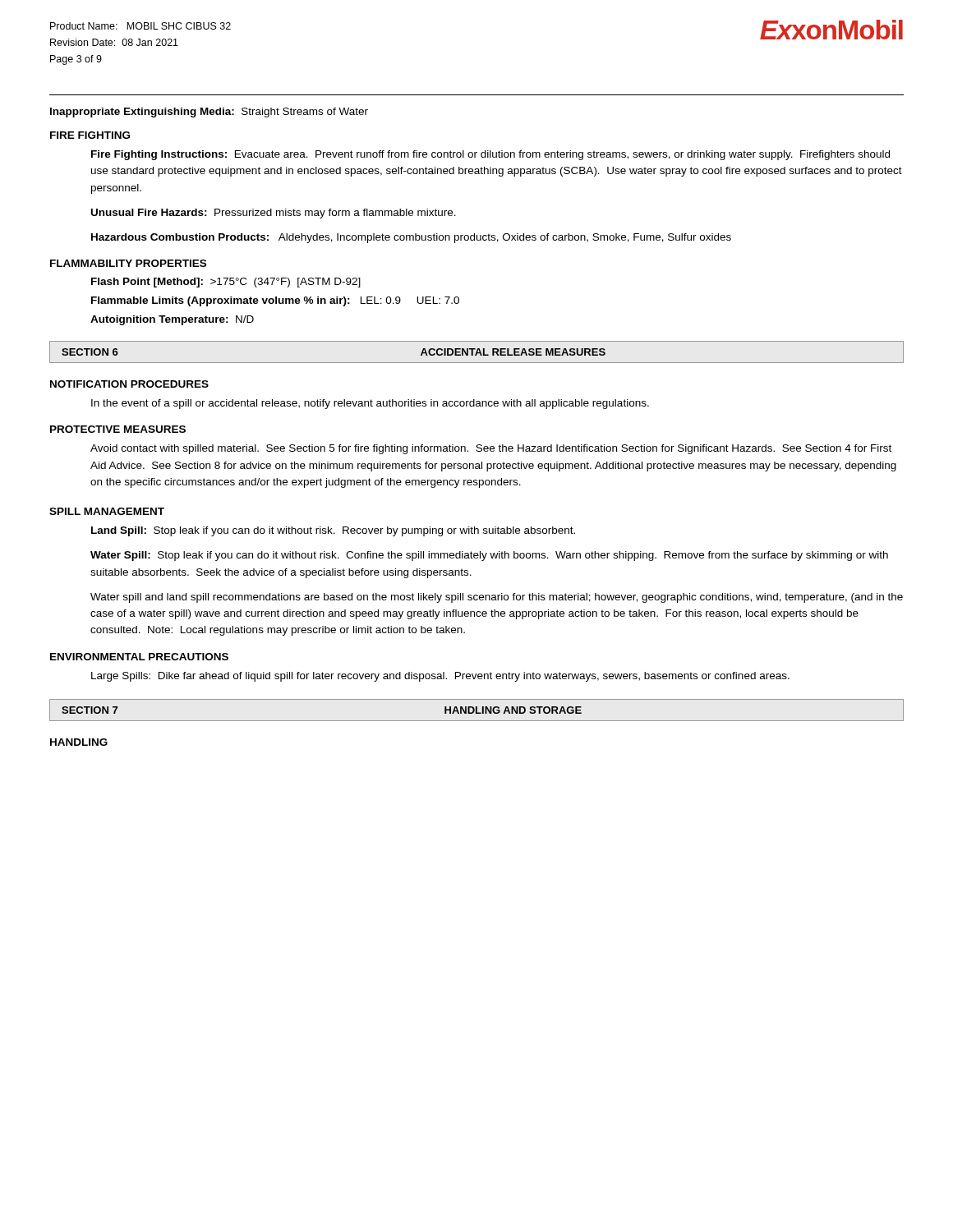Locate the text block with the text "Unusual Fire Hazards: Pressurized mists"
The width and height of the screenshot is (953, 1232).
[273, 212]
